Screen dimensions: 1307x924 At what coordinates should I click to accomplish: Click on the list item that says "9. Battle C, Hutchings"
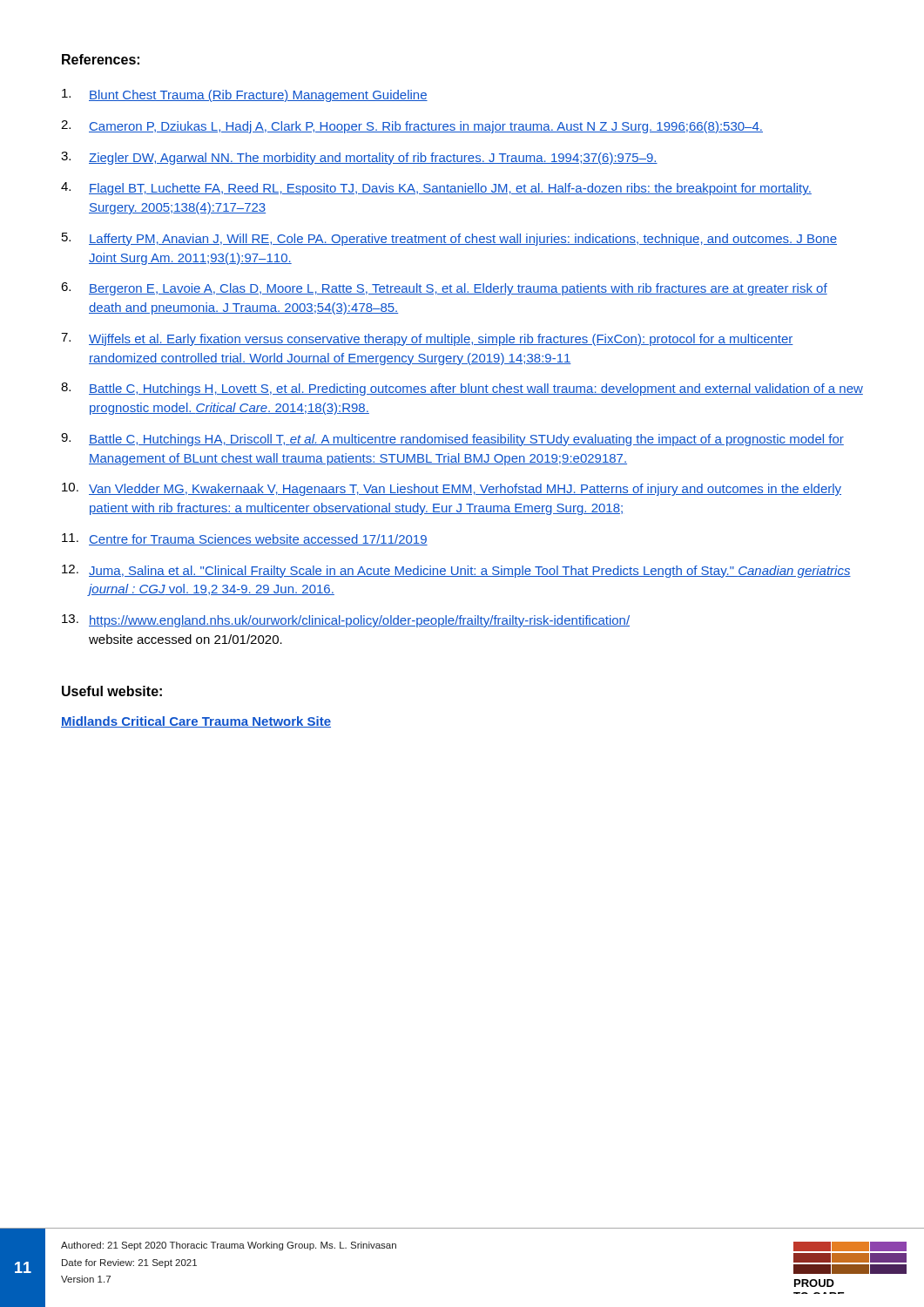462,448
